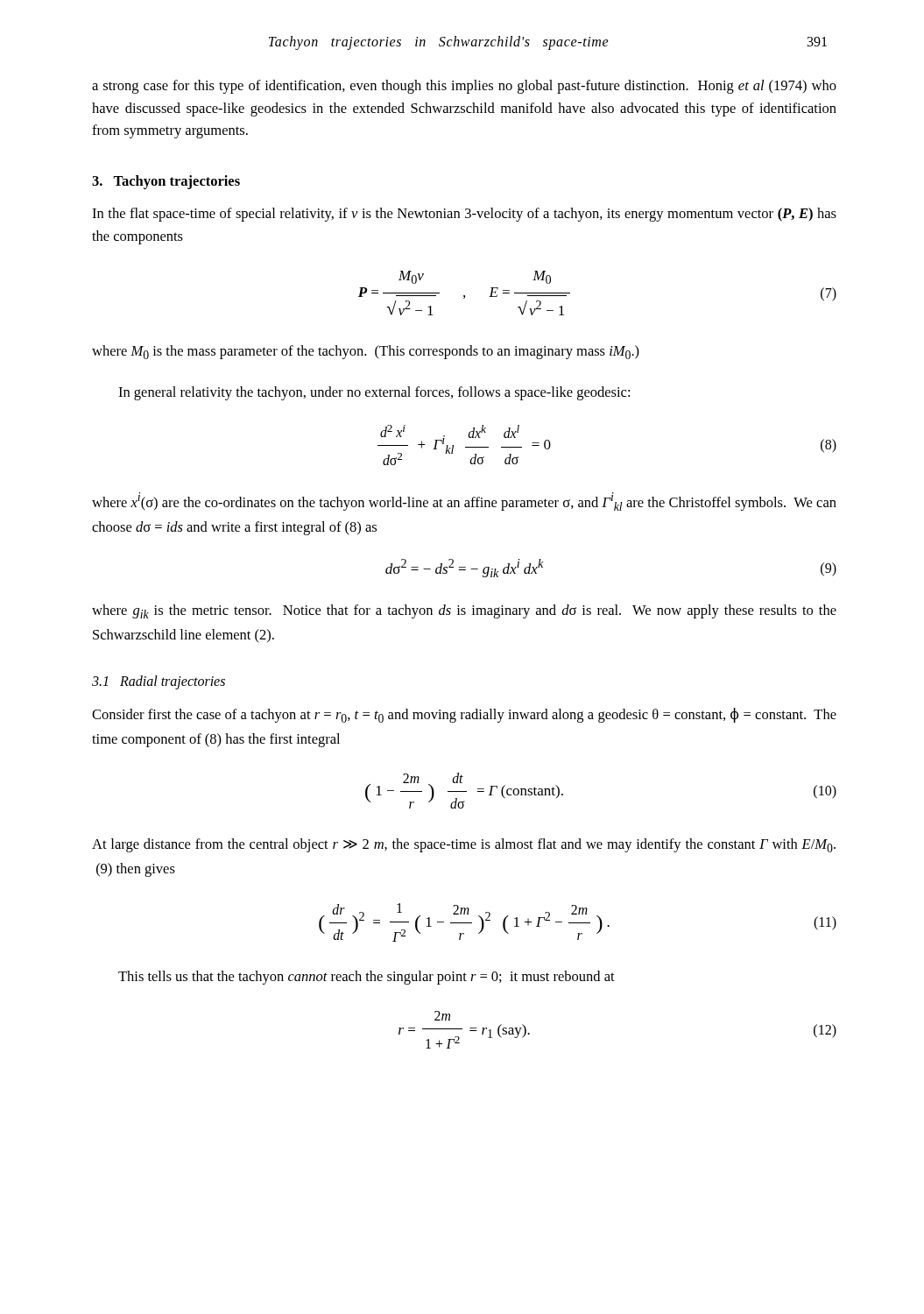Point to the text block starting "where xi(σ) are the co-ordinates on the tachyon"
This screenshot has width=924, height=1314.
[464, 513]
